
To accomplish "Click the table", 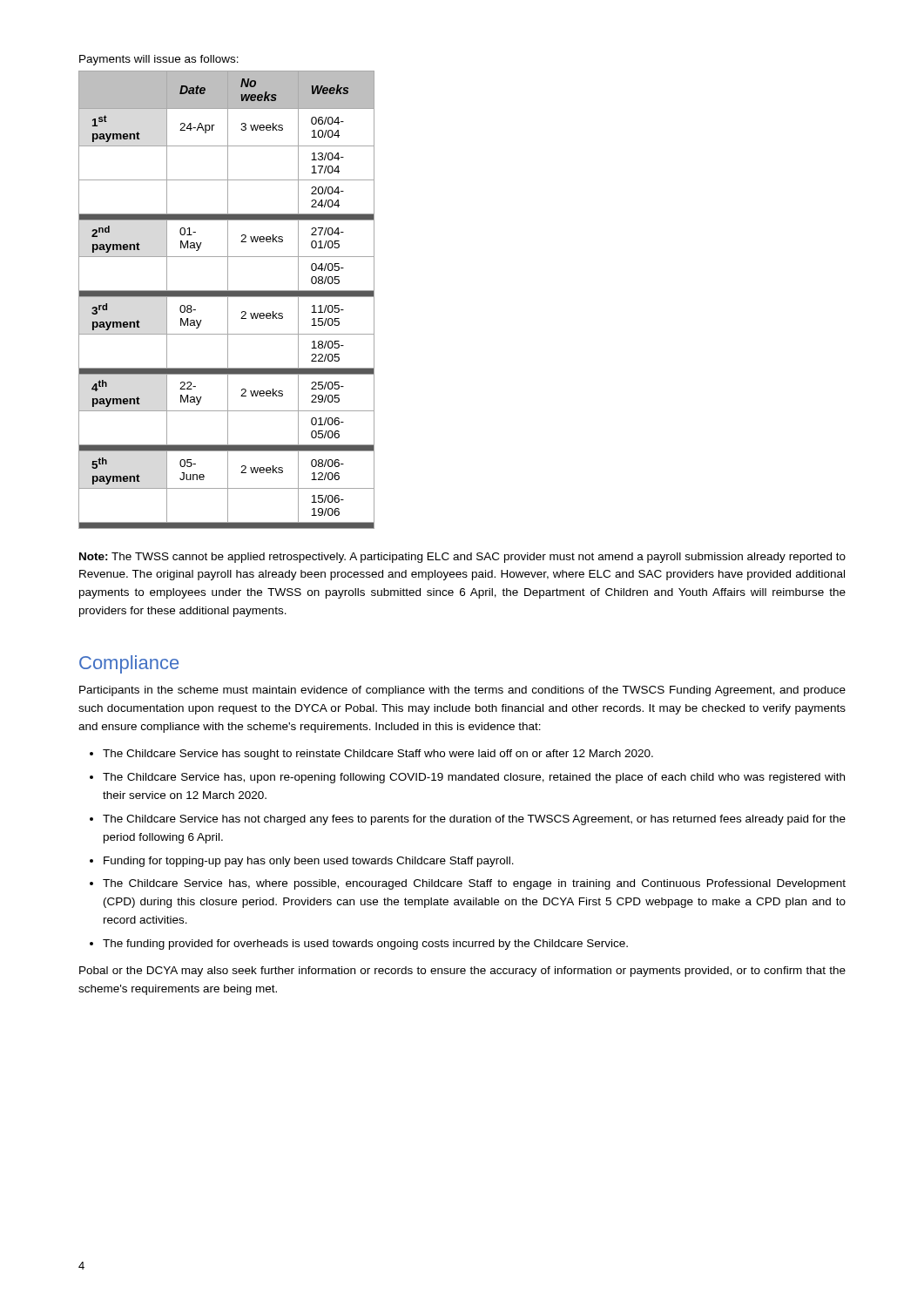I will coord(462,299).
